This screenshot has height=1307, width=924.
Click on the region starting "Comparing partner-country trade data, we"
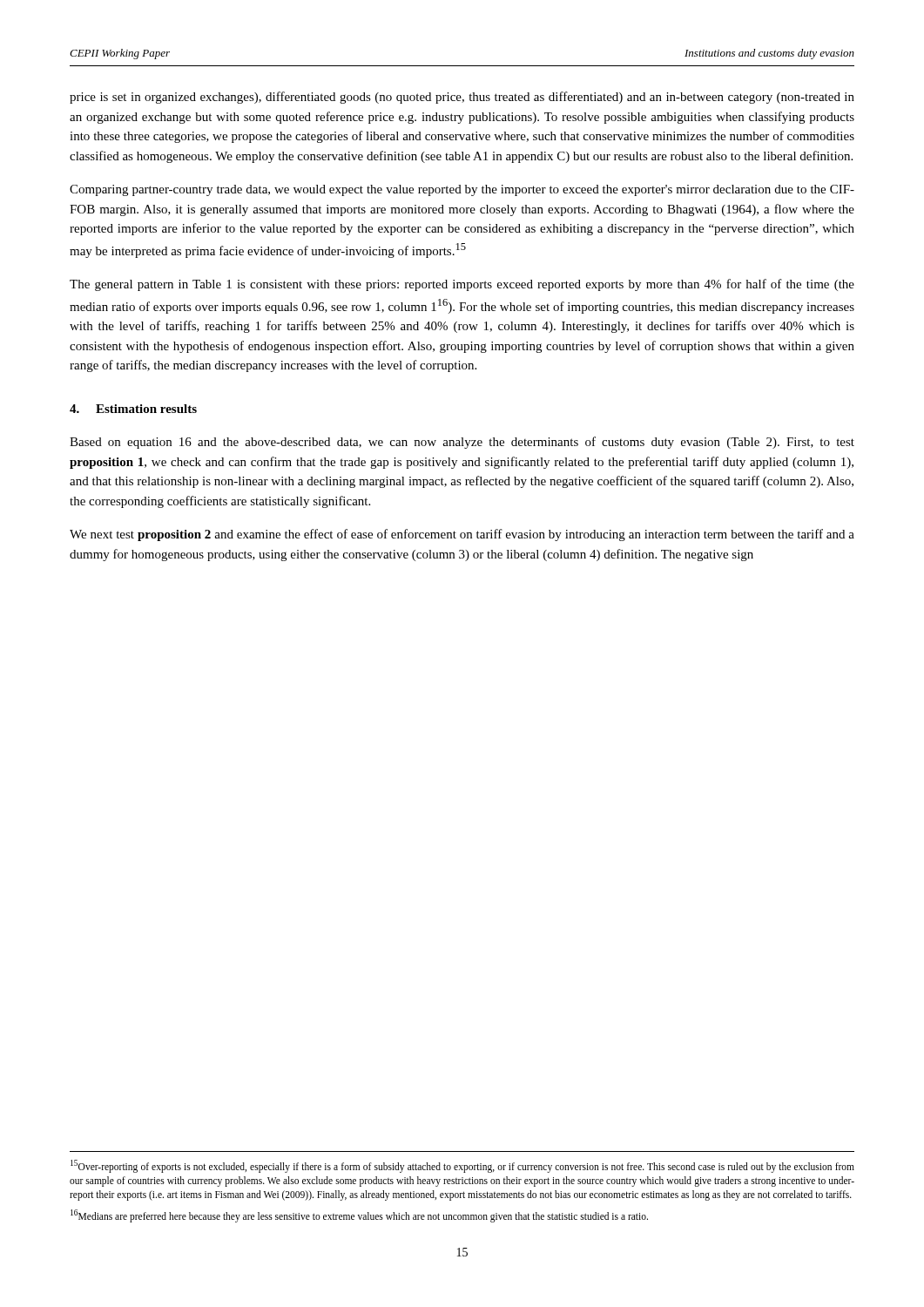click(x=462, y=220)
